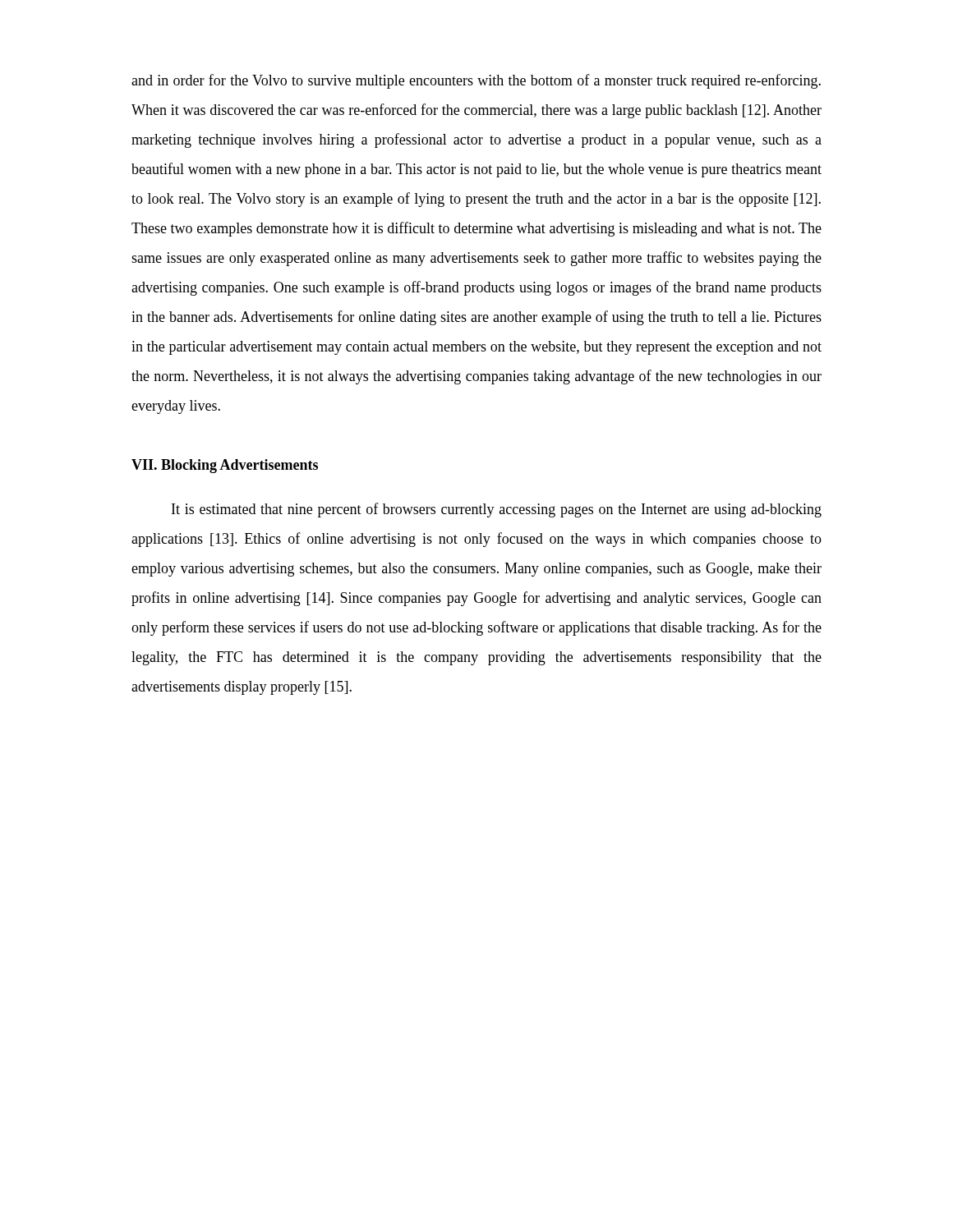Screen dimensions: 1232x953
Task: Find the text block starting "It is estimated"
Action: (476, 598)
